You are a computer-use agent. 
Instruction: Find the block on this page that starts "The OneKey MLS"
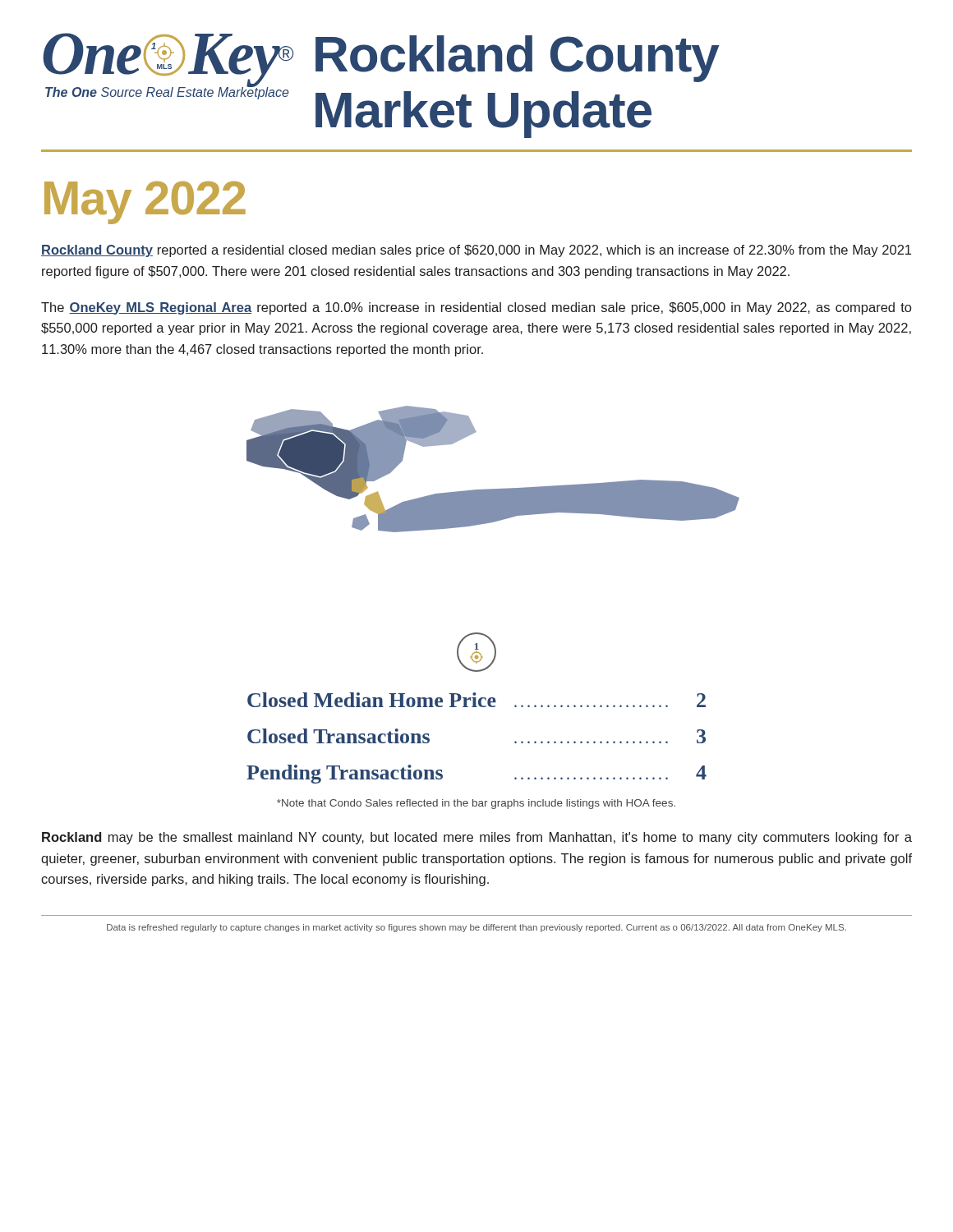click(476, 328)
